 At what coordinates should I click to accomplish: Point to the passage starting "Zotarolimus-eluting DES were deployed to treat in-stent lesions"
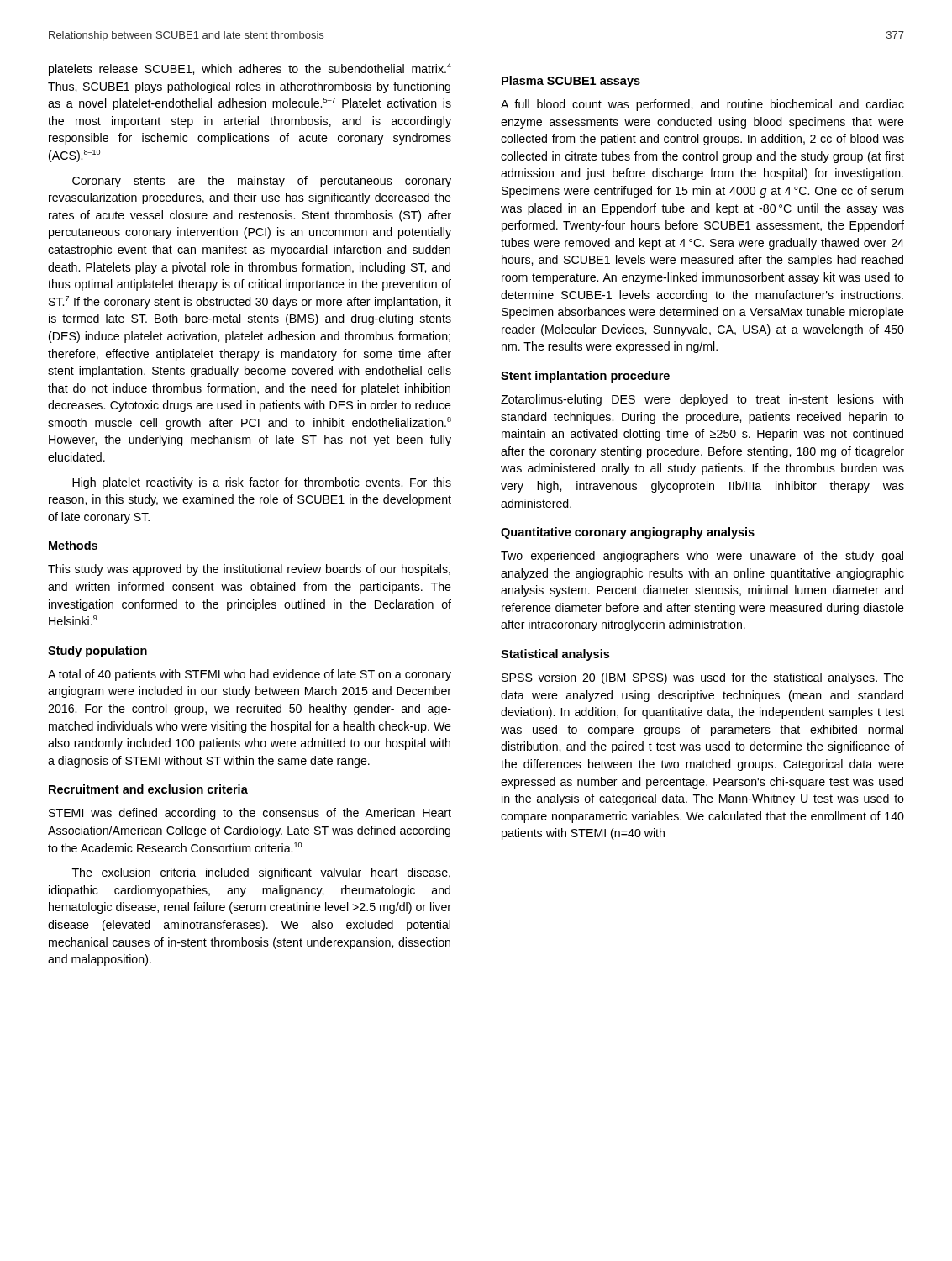[x=702, y=452]
